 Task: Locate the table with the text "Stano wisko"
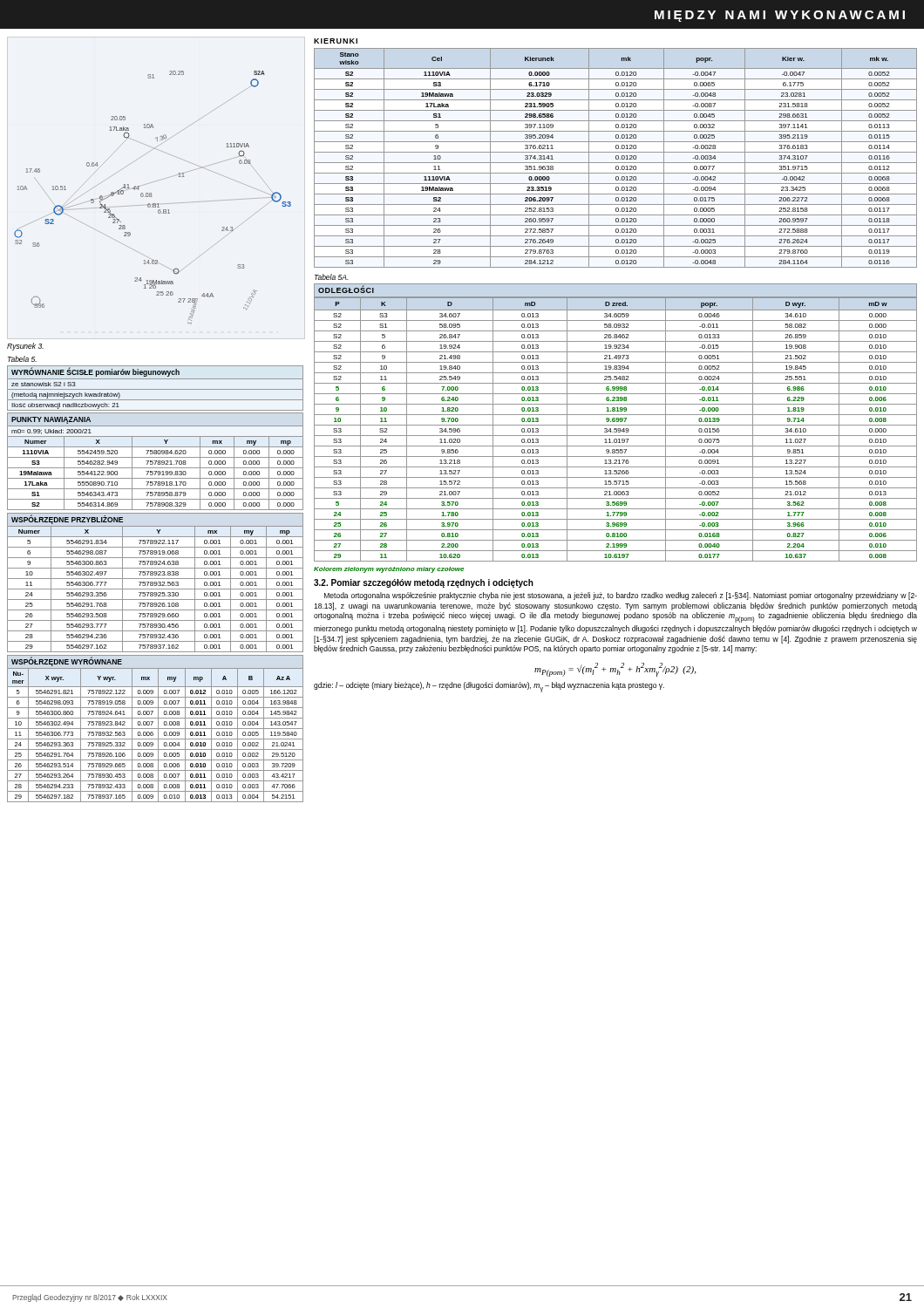tap(615, 158)
